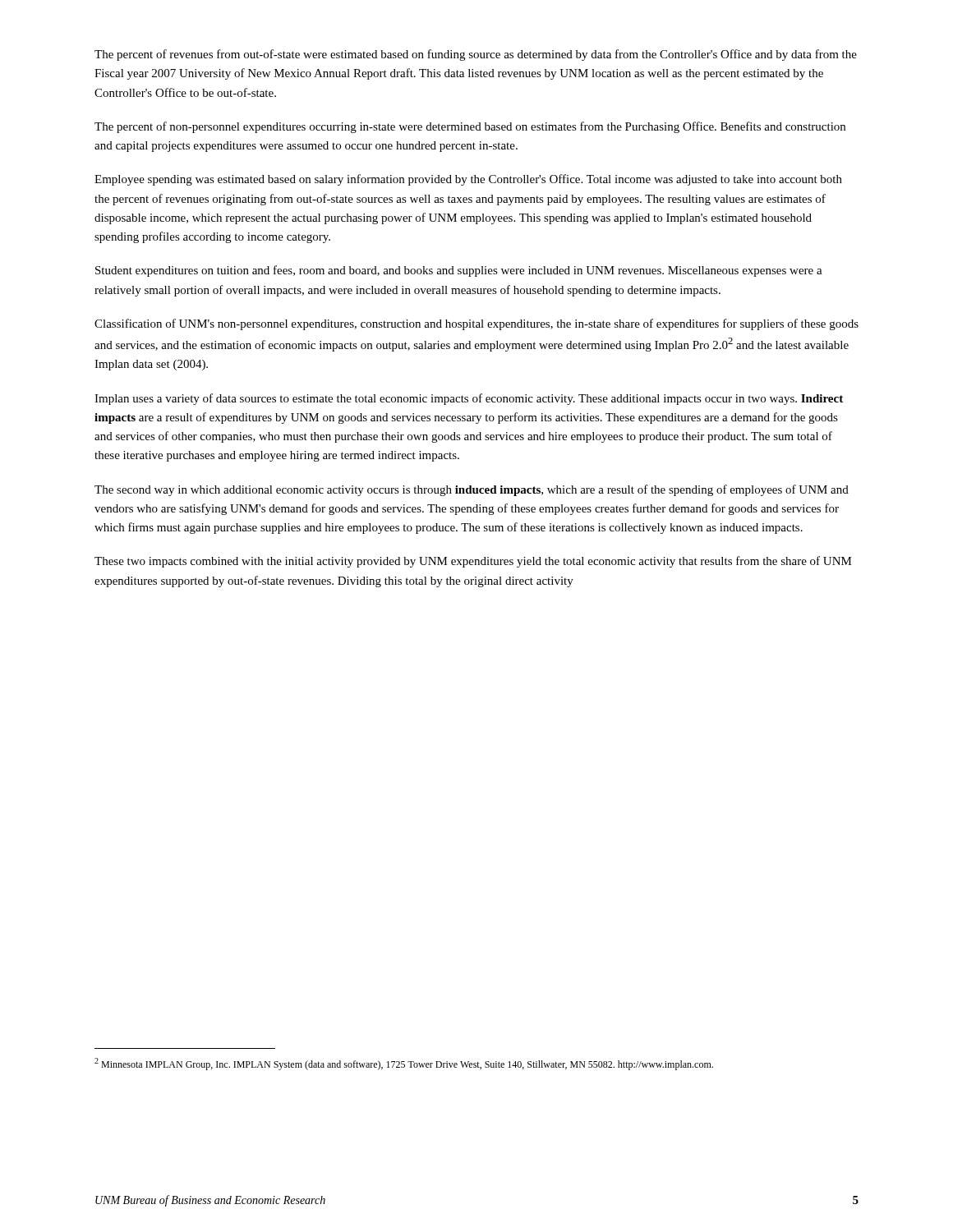Where is the passage that starts "The percent of non-personnel expenditures occurring in-state"?
This screenshot has width=953, height=1232.
point(470,136)
